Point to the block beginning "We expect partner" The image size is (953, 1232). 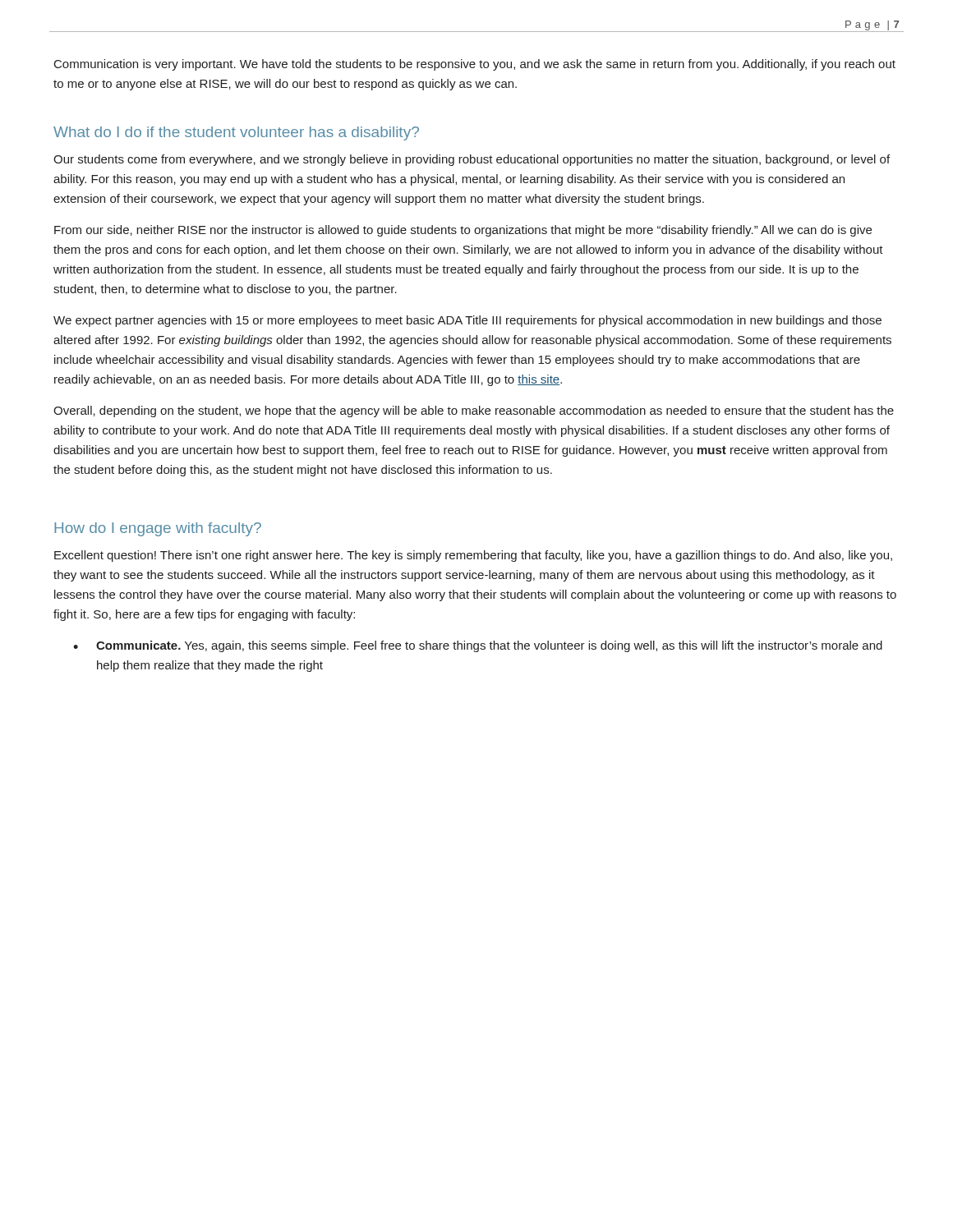[x=473, y=349]
